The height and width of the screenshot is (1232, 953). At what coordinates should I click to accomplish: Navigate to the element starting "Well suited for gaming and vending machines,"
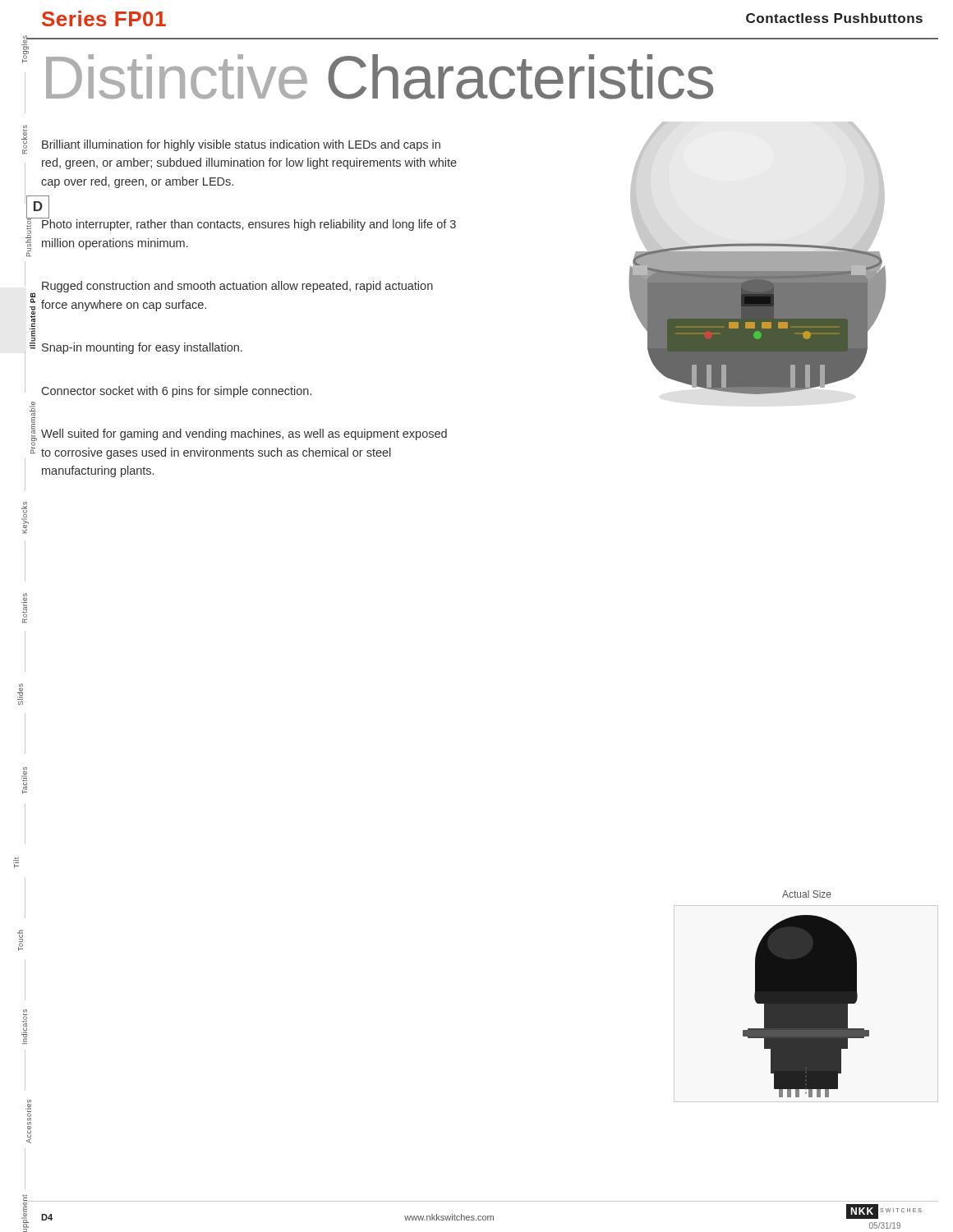tap(244, 452)
